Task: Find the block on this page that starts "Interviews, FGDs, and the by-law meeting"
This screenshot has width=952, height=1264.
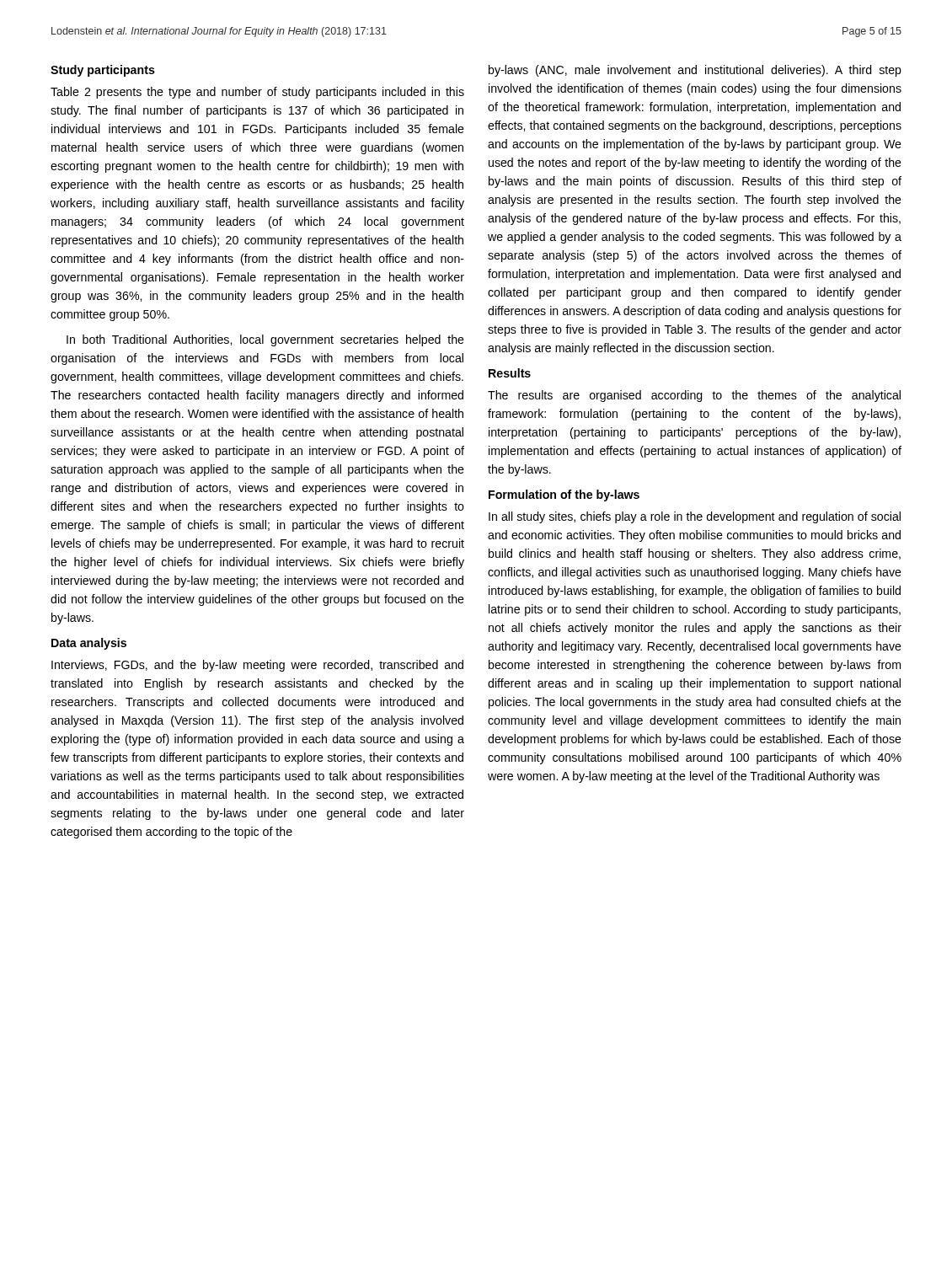Action: pyautogui.click(x=257, y=748)
